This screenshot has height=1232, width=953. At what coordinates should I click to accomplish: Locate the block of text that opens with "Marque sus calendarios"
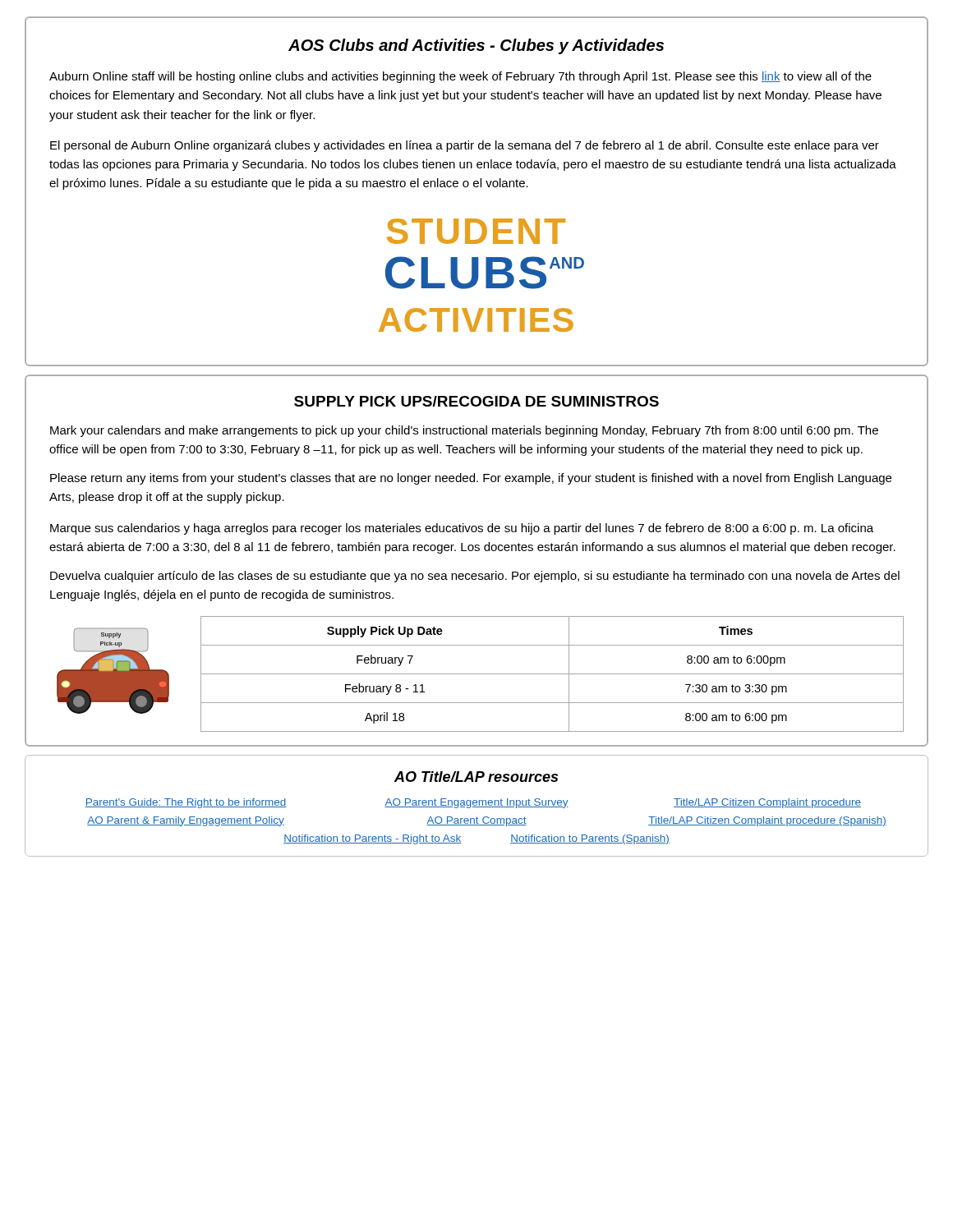(473, 537)
